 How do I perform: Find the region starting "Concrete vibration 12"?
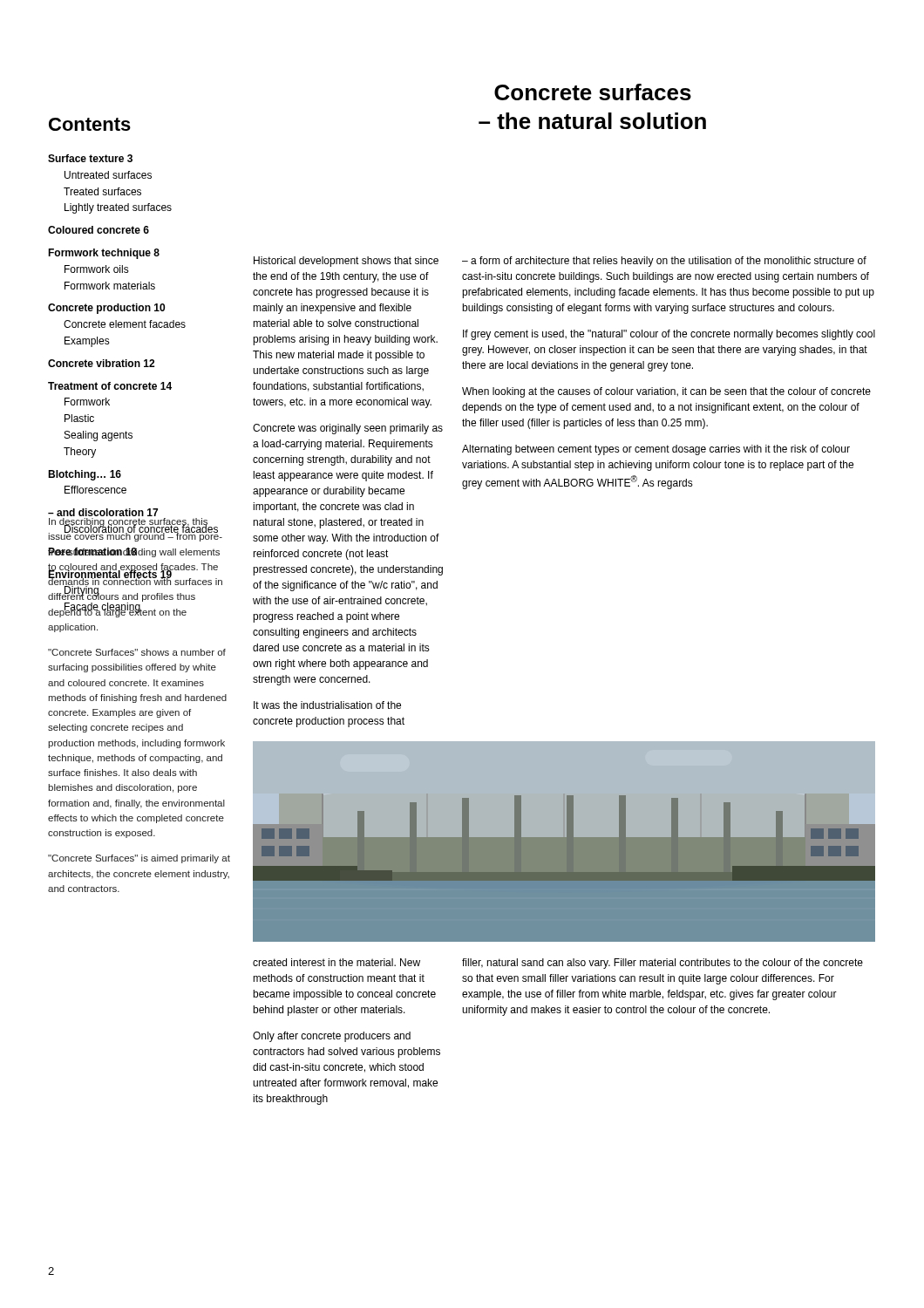coord(101,363)
